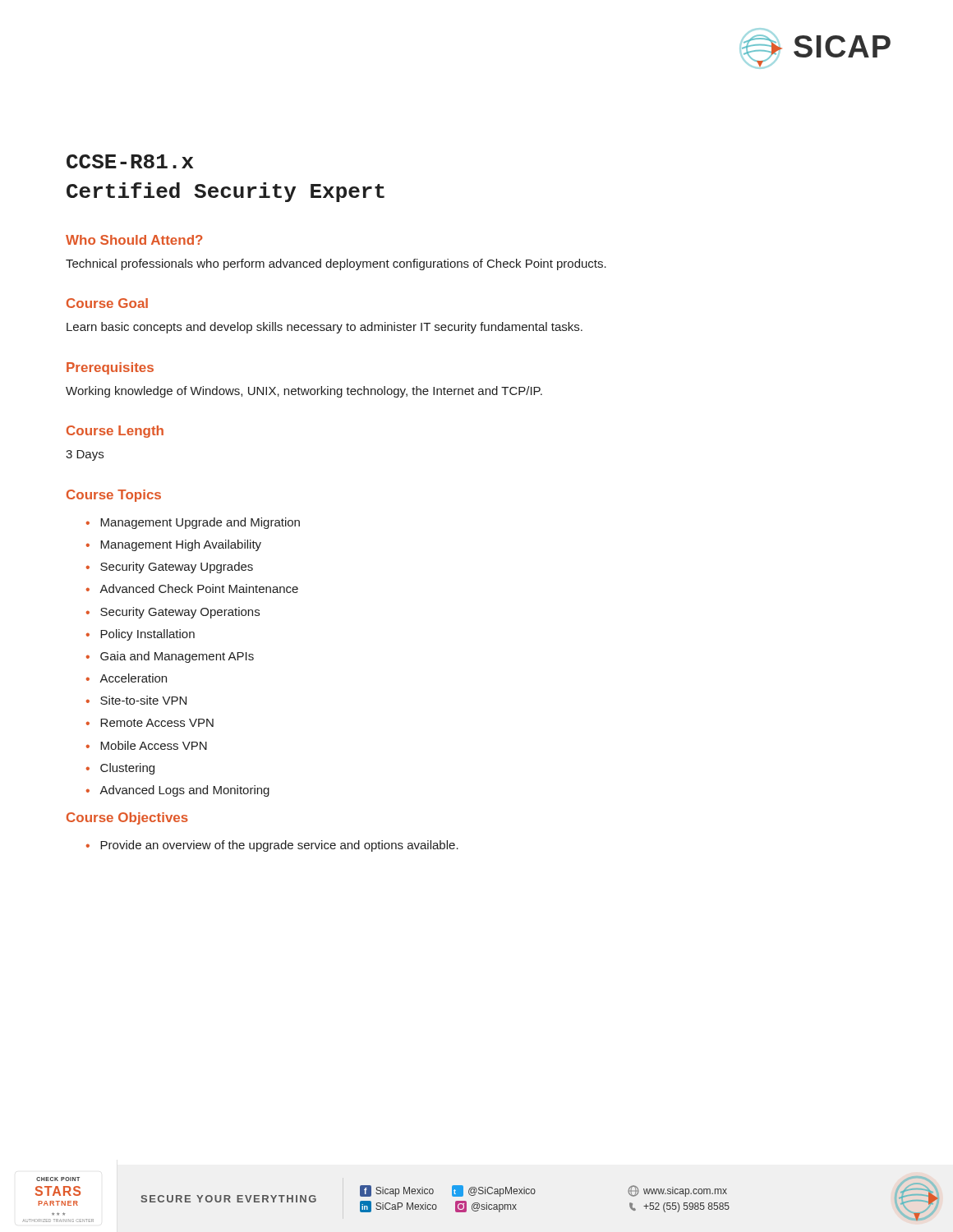Viewport: 953px width, 1232px height.
Task: Click on the passage starting "•Advanced Check Point Maintenance"
Action: coord(192,590)
